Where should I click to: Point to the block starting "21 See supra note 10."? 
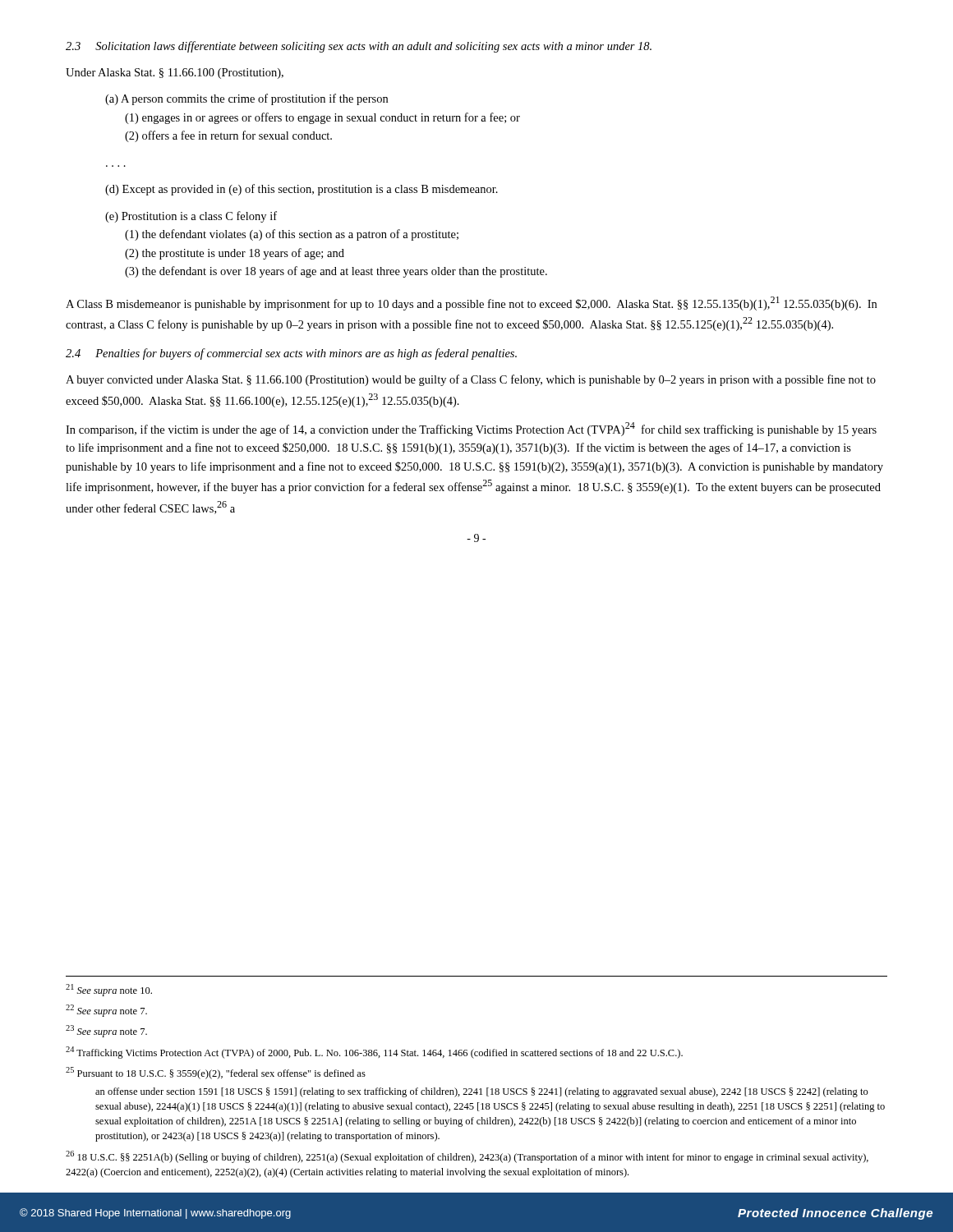[x=109, y=989]
